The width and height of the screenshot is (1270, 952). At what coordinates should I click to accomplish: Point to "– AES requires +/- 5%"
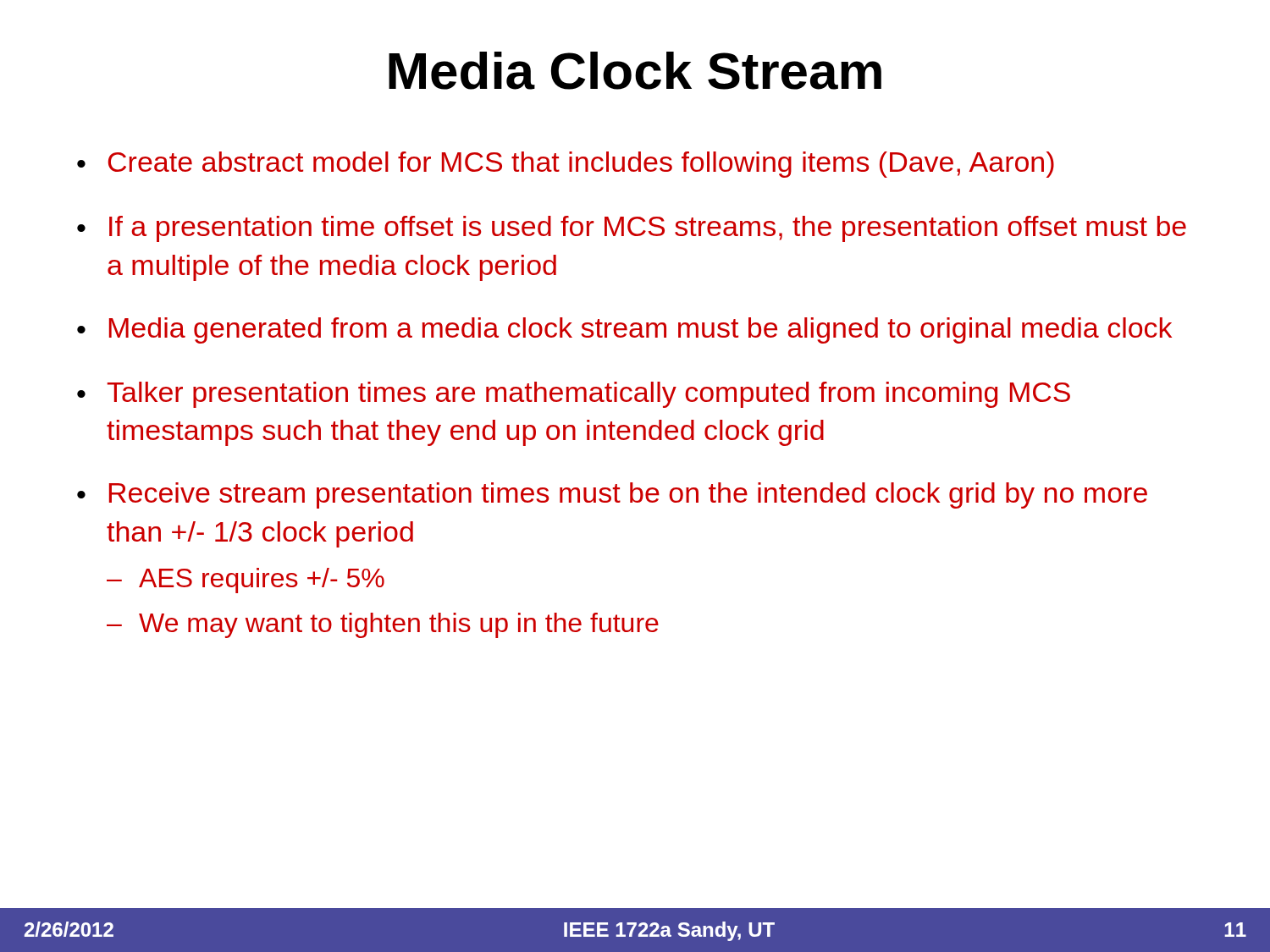(x=246, y=579)
